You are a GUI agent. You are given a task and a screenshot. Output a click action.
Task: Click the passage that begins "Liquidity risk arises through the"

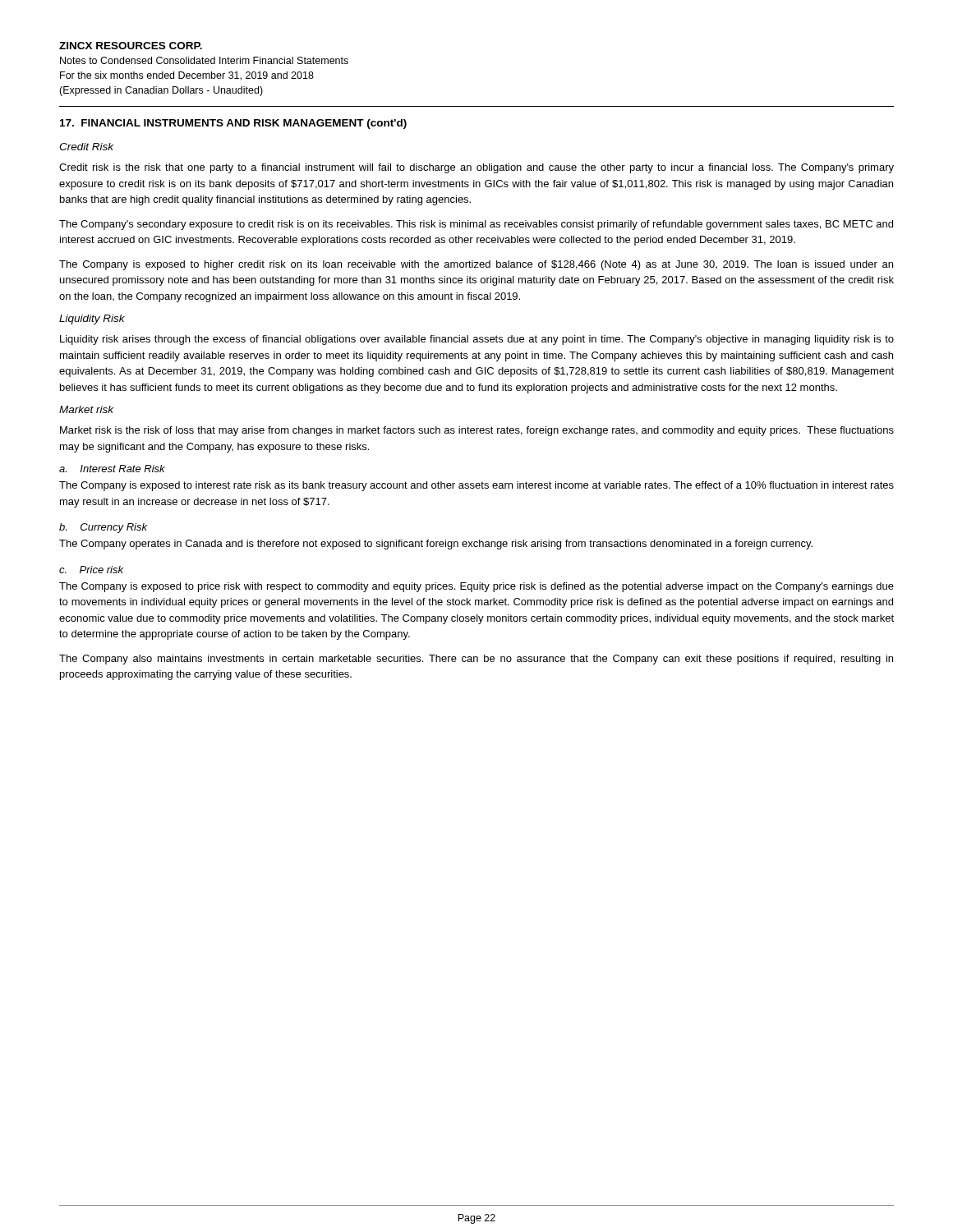coord(476,363)
